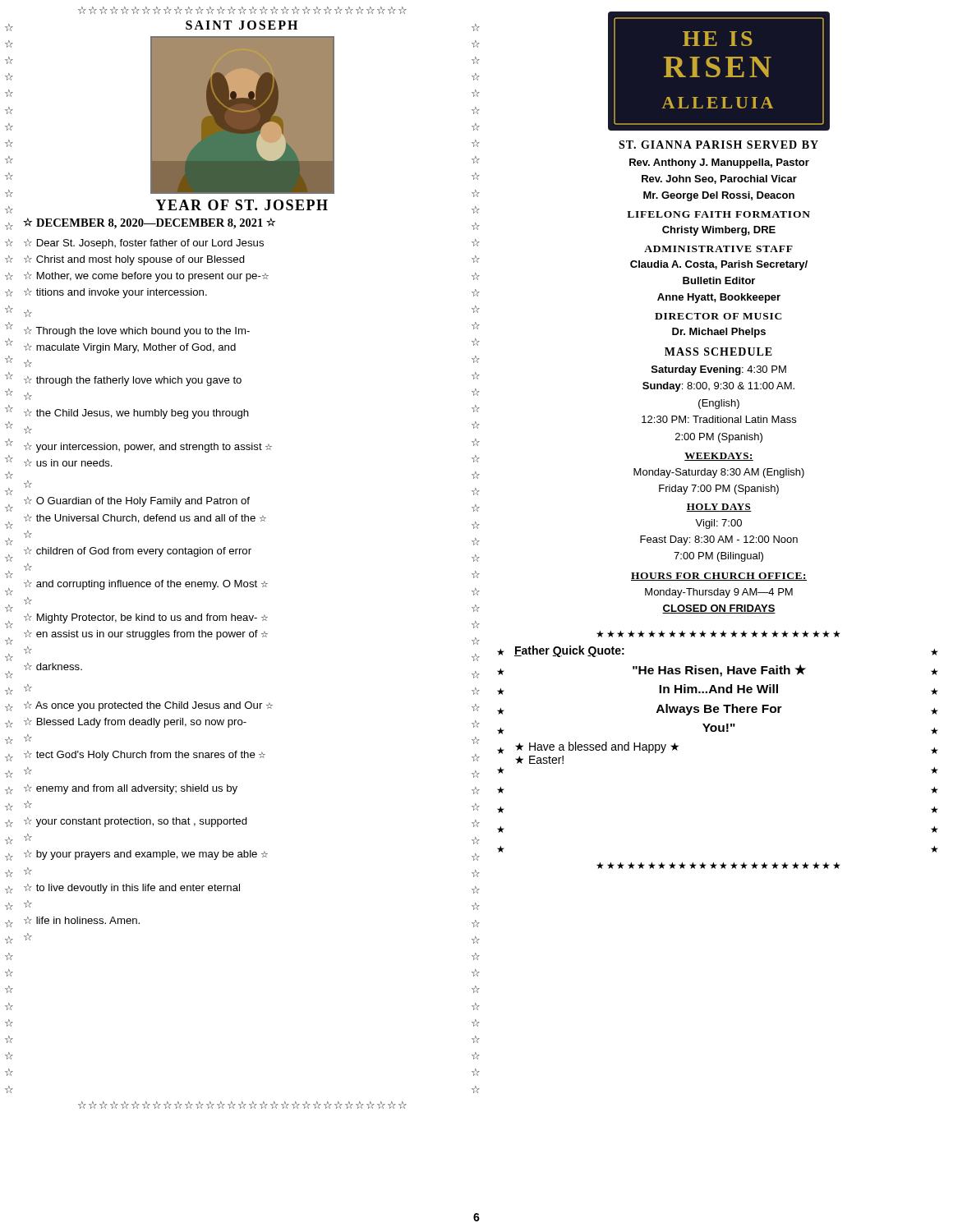Click the passage that begins "☆ ☆ Through the love which"
The height and width of the screenshot is (1232, 953).
coord(148,388)
